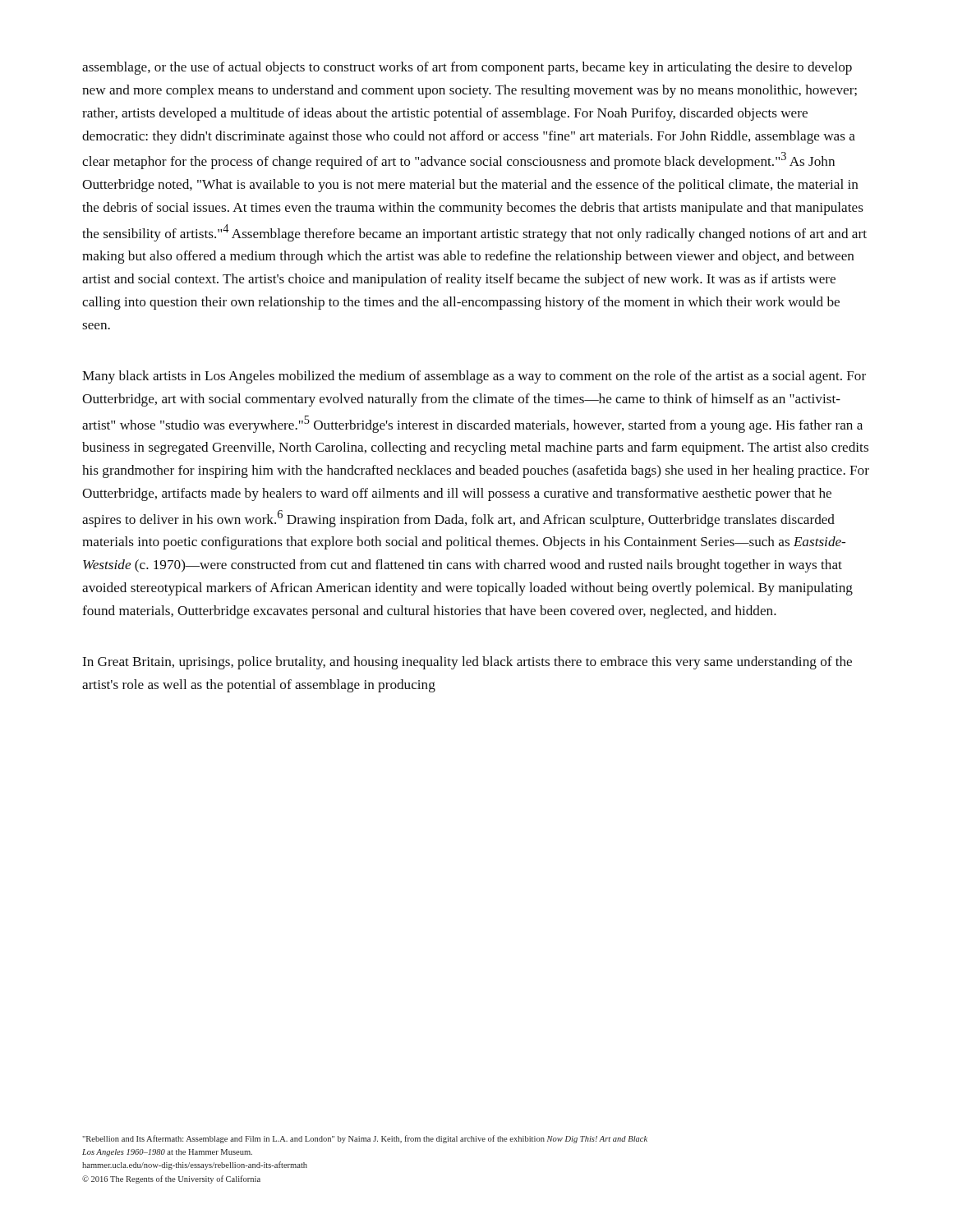Find the text starting "assemblage, or the use of actual"
Viewport: 953px width, 1232px height.
tap(474, 196)
